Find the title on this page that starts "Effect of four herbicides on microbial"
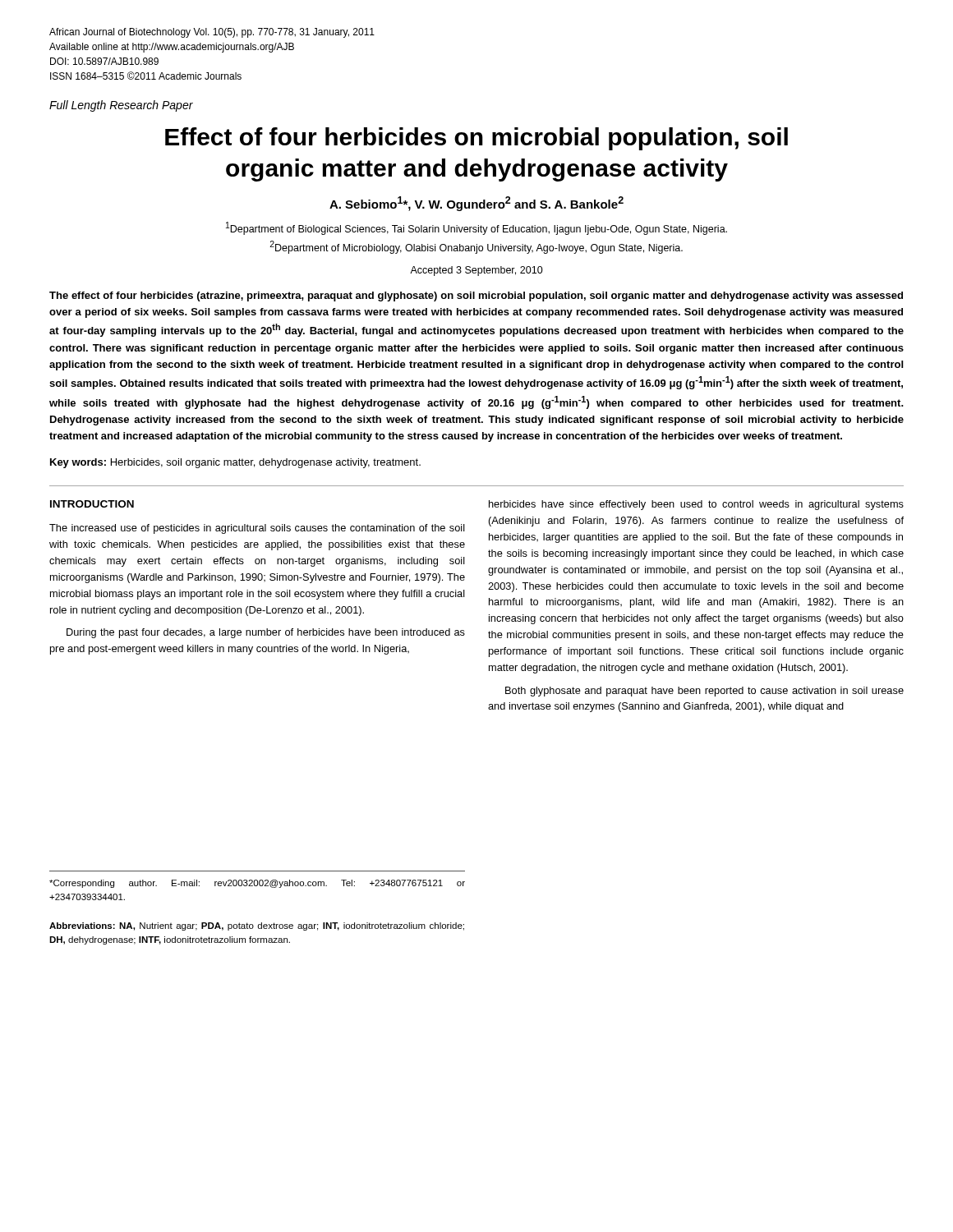953x1232 pixels. [476, 152]
